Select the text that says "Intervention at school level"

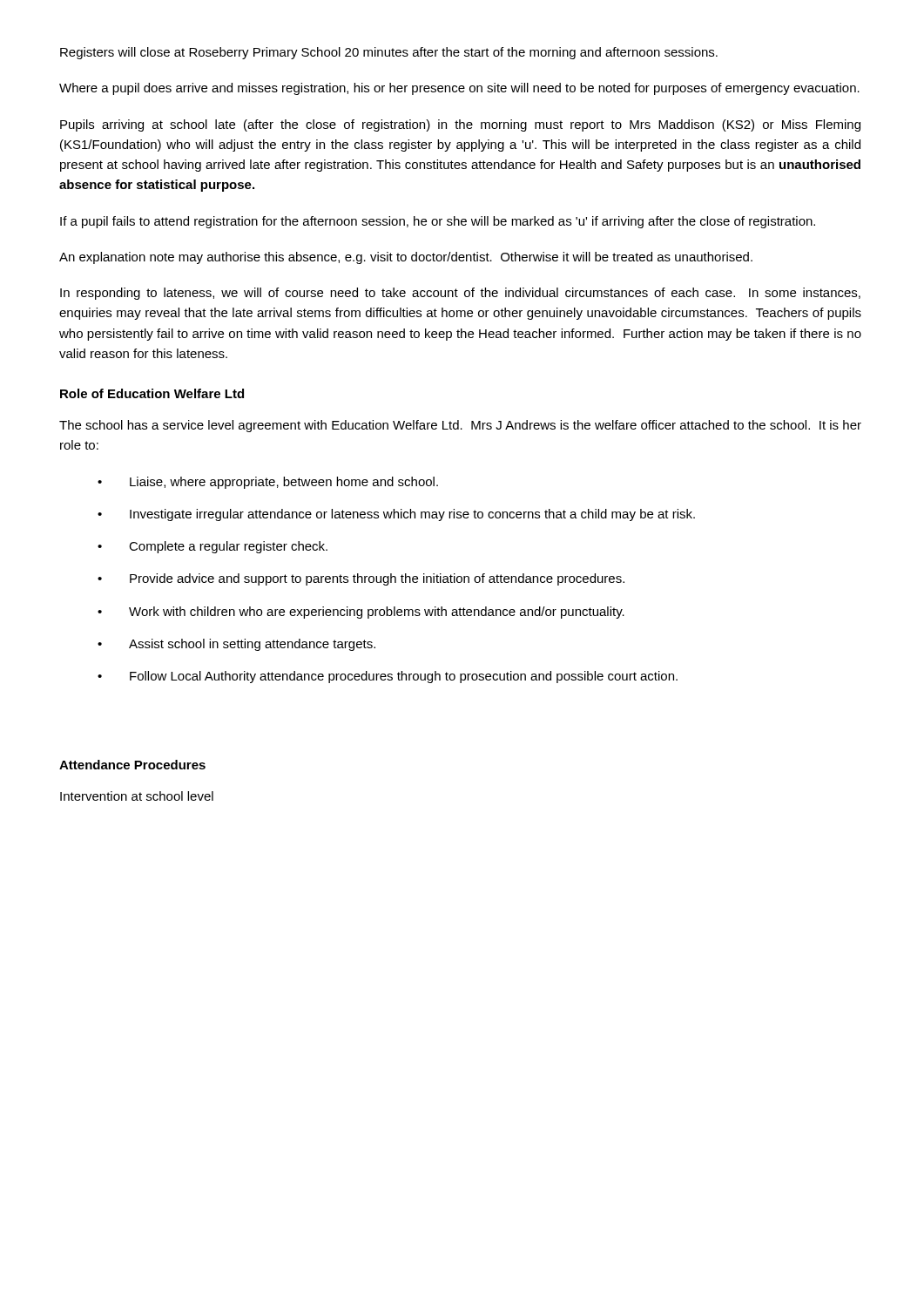137,796
